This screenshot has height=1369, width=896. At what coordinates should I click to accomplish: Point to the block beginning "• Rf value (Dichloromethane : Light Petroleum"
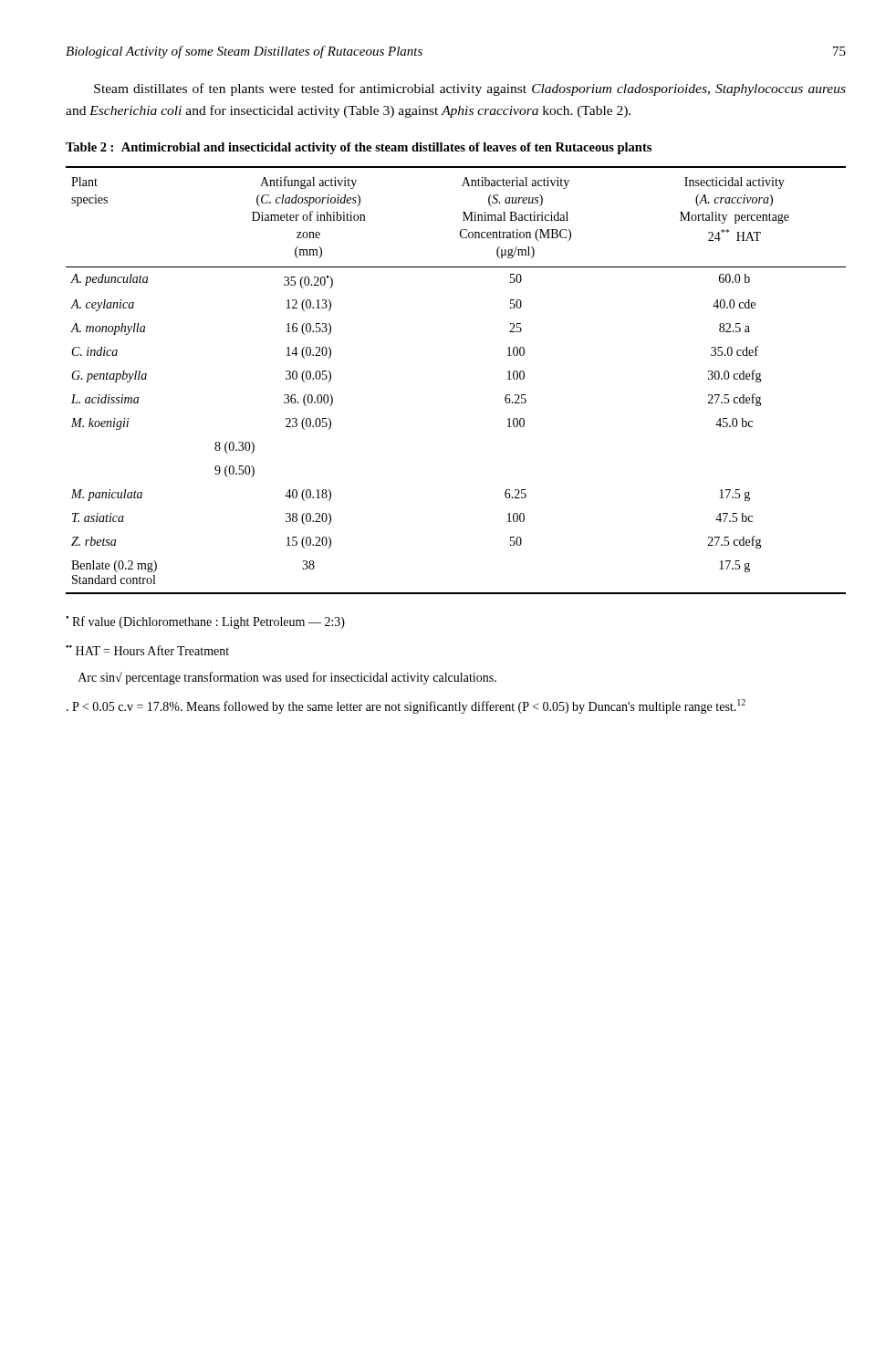click(205, 622)
